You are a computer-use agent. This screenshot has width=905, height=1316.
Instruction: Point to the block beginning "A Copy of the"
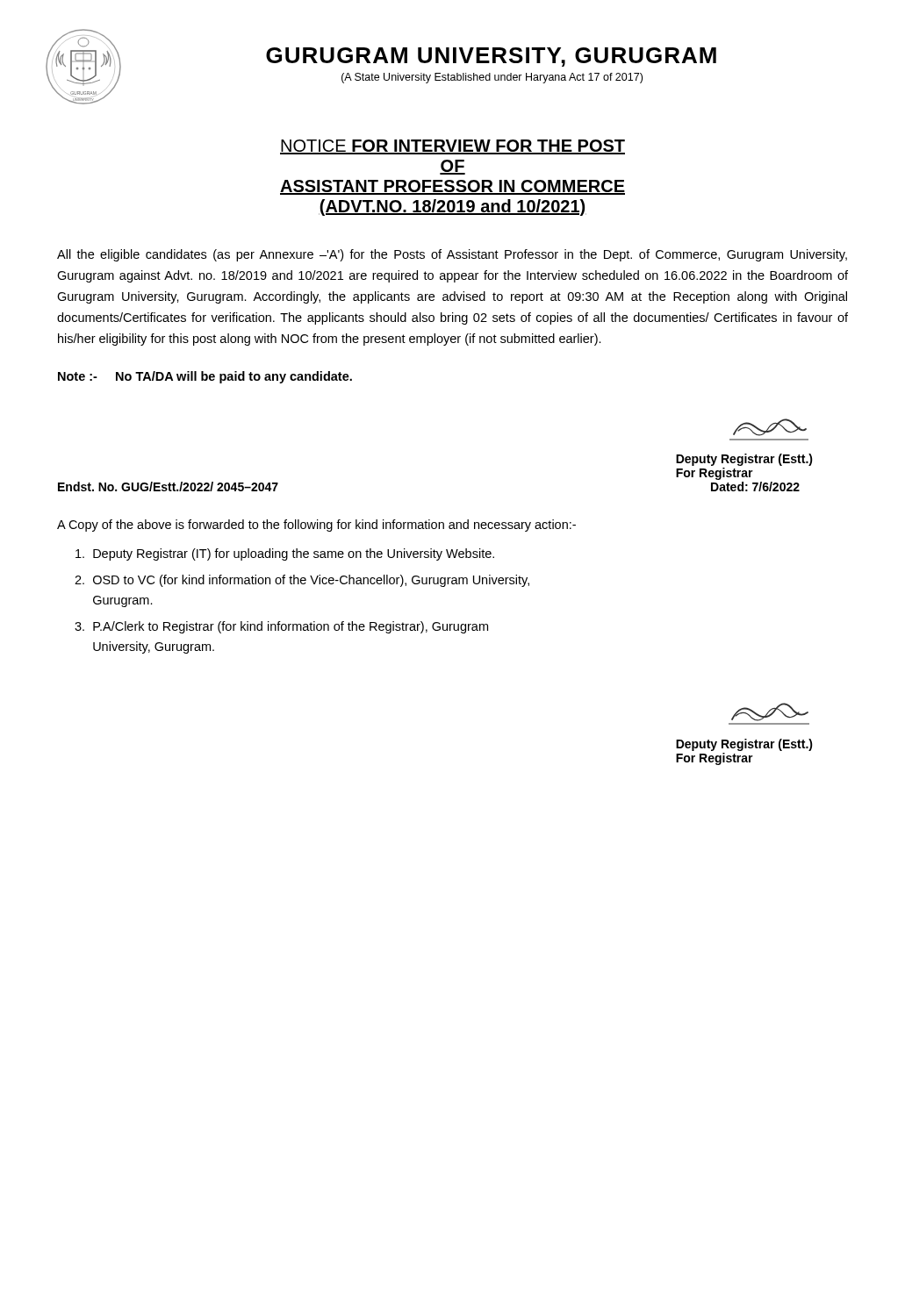[x=317, y=524]
